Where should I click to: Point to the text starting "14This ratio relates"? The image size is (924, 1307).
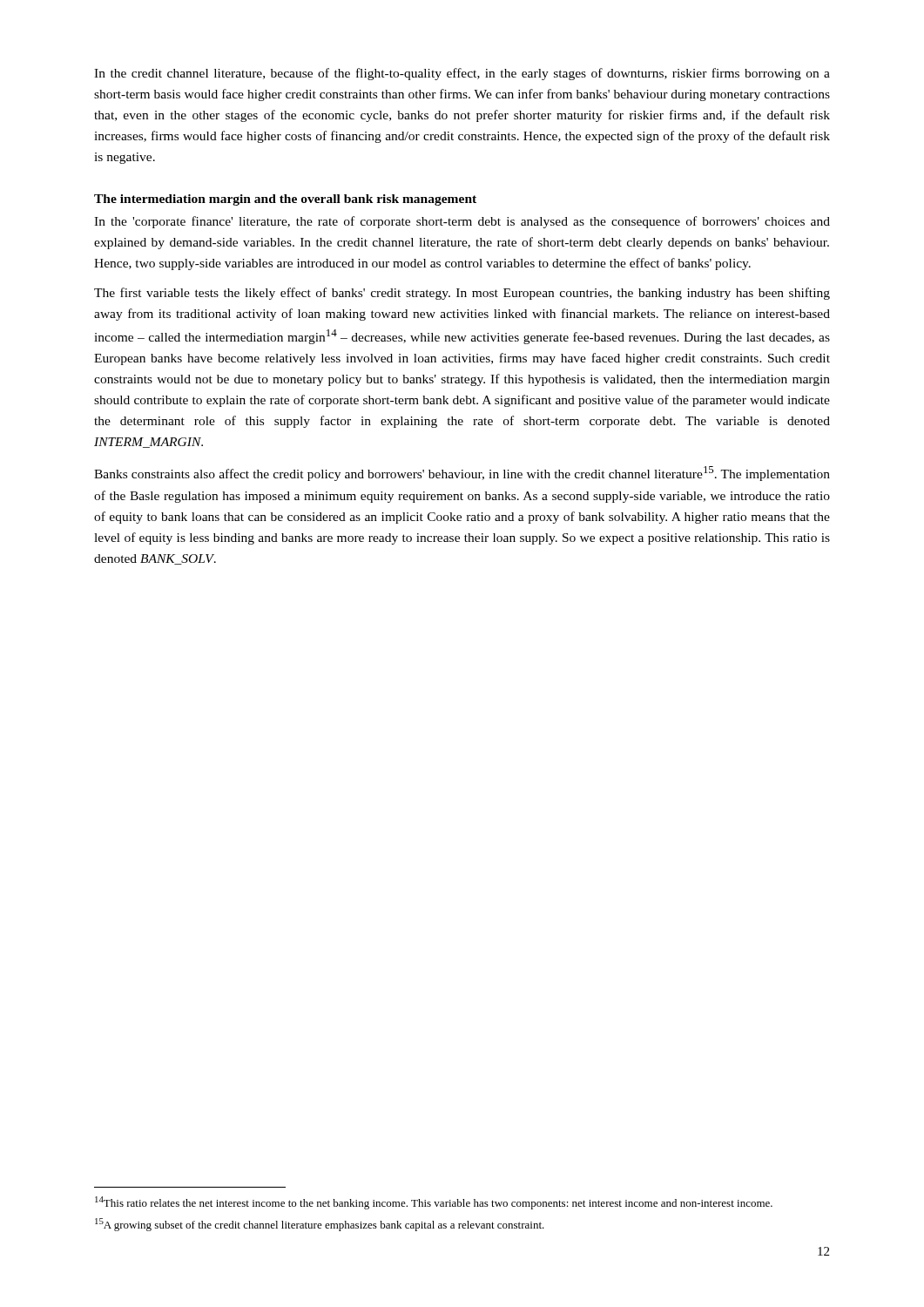(x=433, y=1202)
